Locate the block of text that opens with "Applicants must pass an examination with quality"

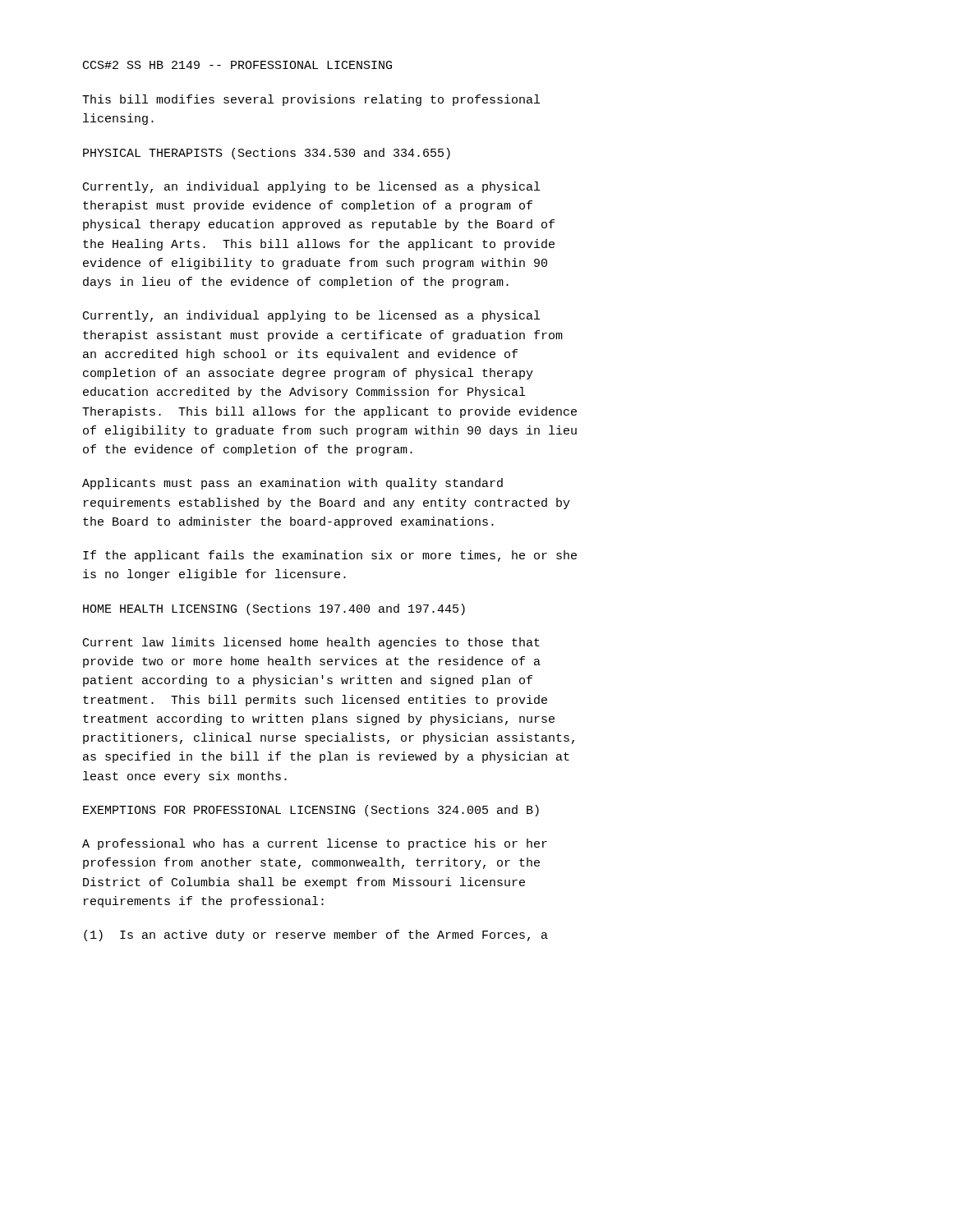[326, 503]
